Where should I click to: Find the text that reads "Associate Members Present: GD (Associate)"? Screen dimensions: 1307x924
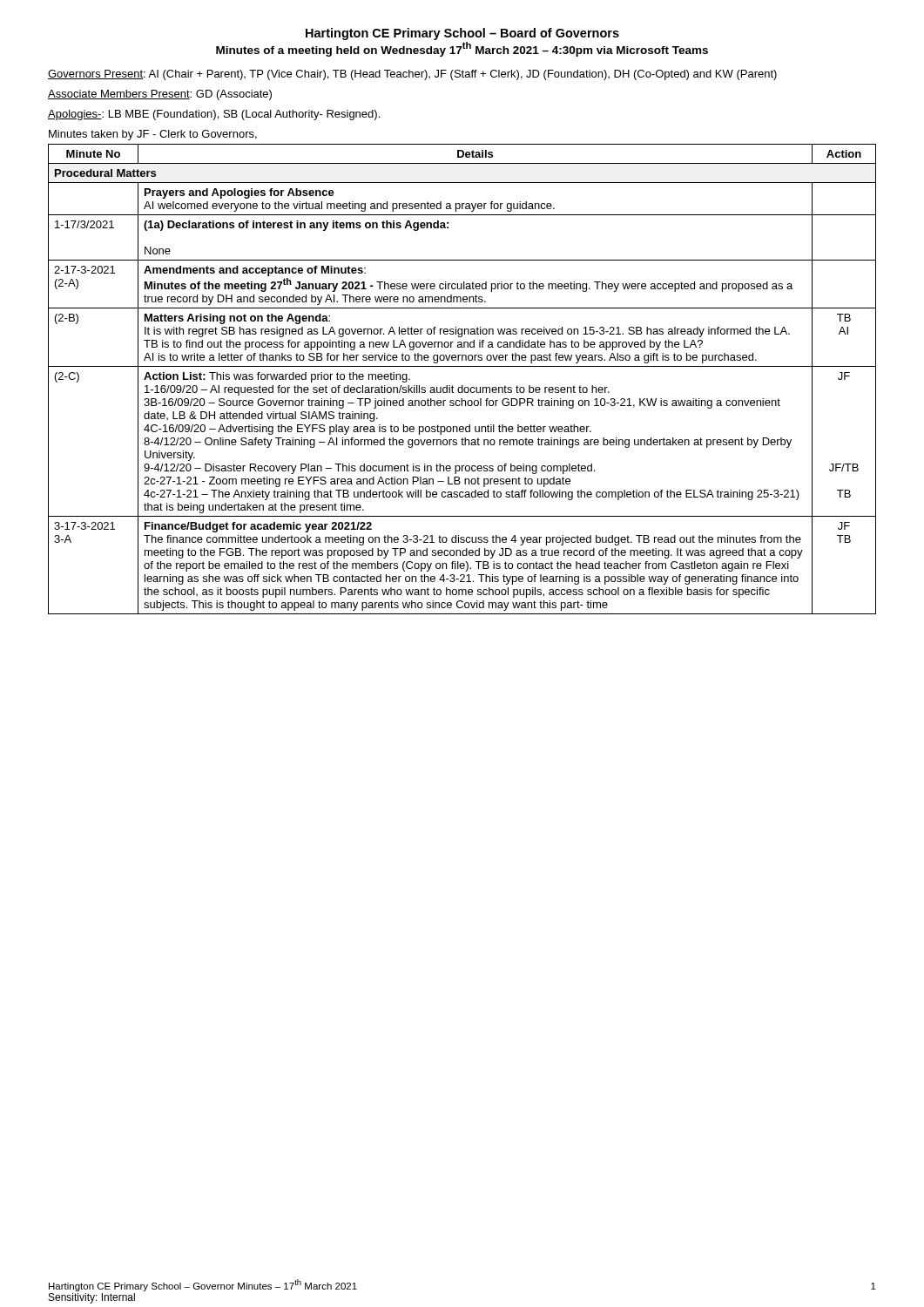[x=160, y=93]
